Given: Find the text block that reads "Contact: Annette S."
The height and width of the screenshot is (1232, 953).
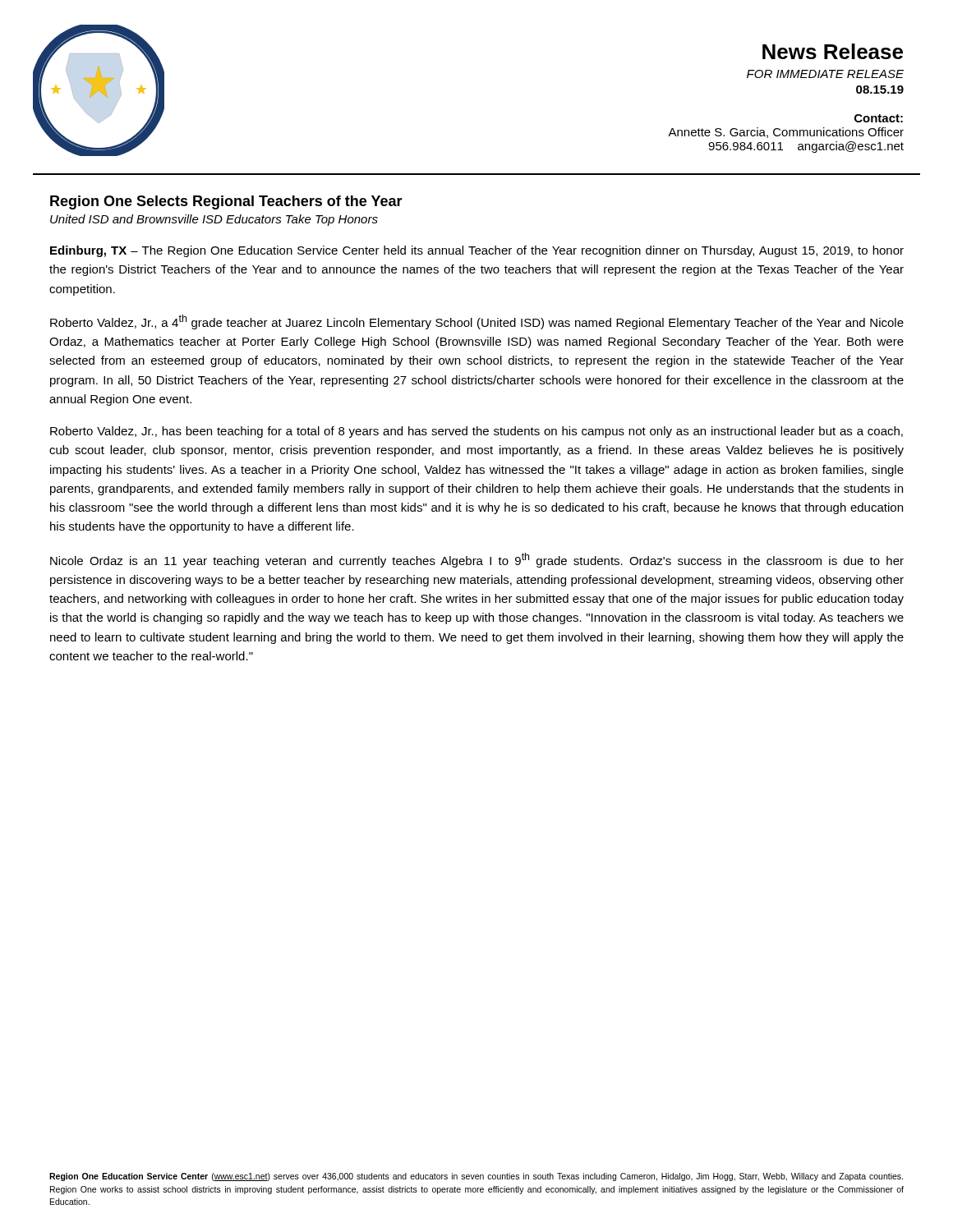Looking at the screenshot, I should coord(786,132).
